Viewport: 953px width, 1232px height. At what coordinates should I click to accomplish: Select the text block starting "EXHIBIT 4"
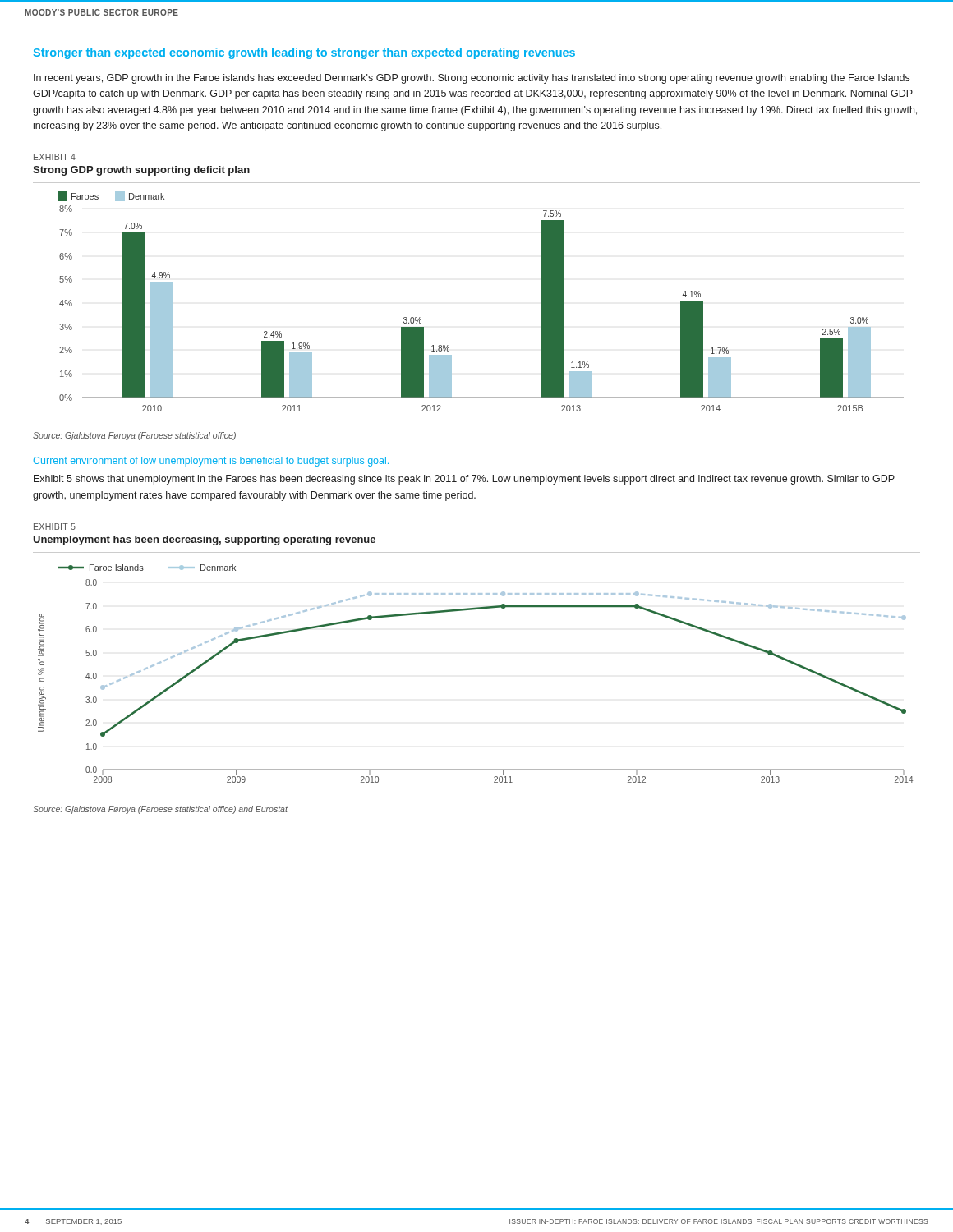click(54, 157)
